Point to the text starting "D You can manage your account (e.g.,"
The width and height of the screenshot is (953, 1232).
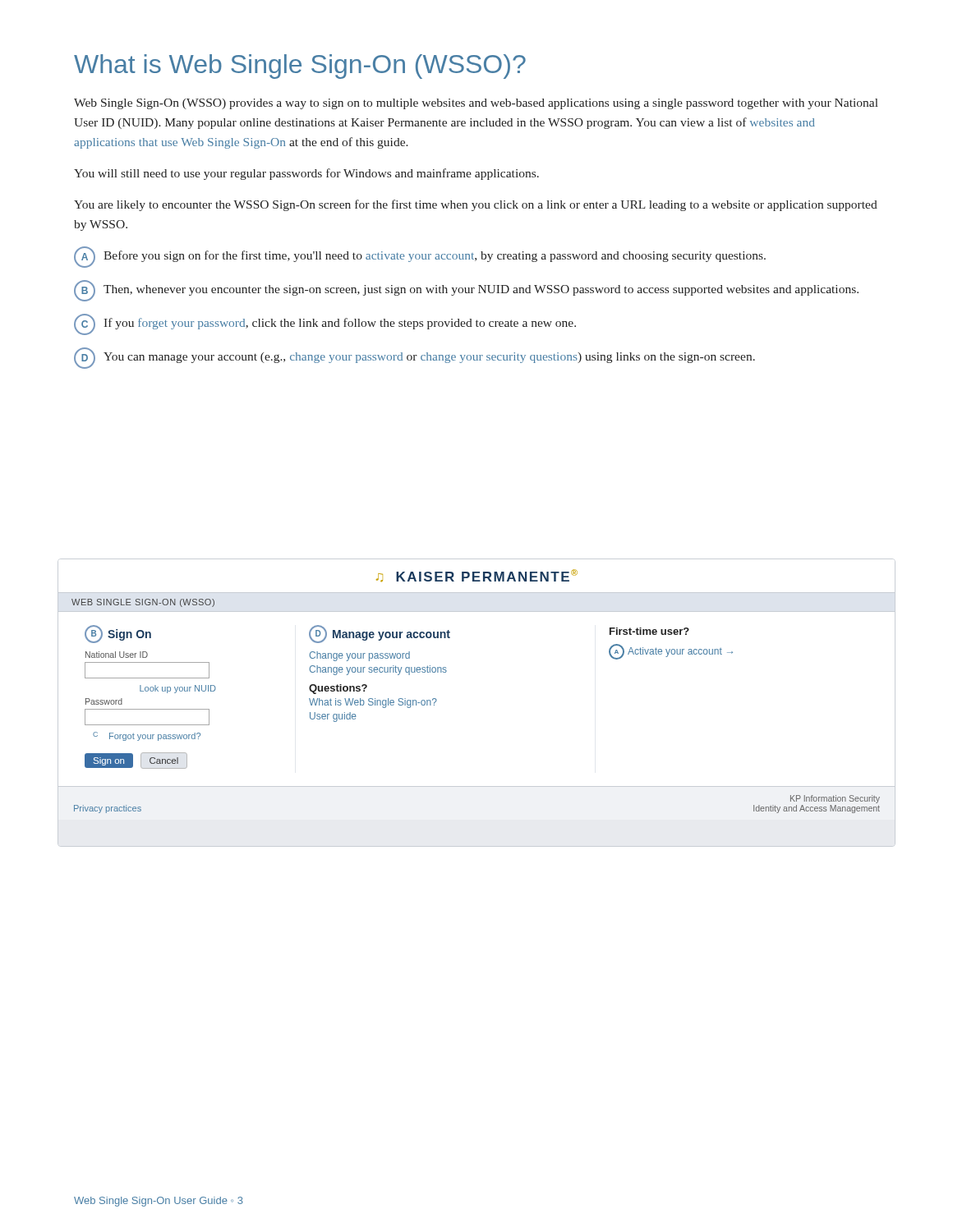pos(415,358)
